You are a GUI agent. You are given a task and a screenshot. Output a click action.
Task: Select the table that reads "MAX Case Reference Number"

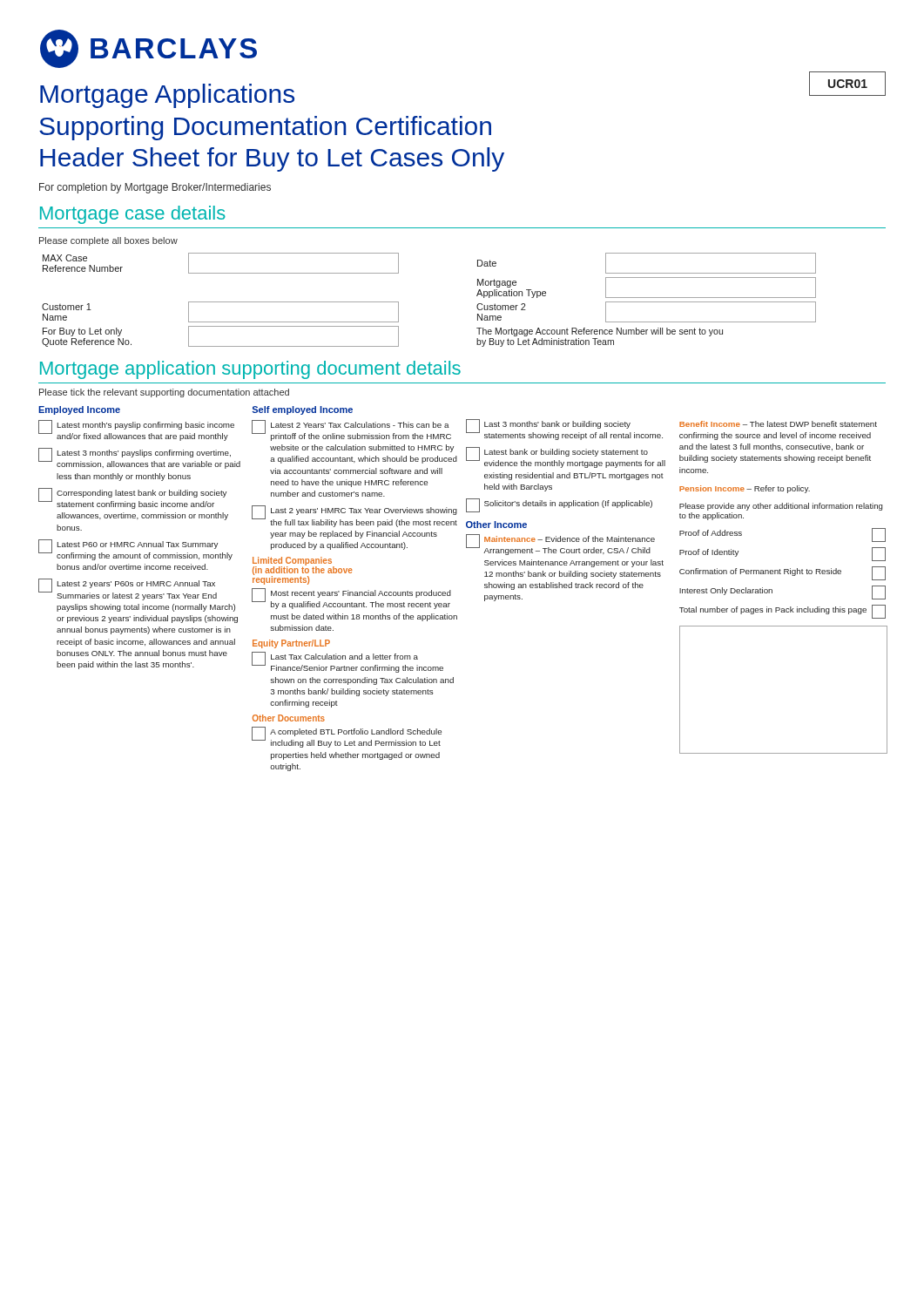click(462, 300)
